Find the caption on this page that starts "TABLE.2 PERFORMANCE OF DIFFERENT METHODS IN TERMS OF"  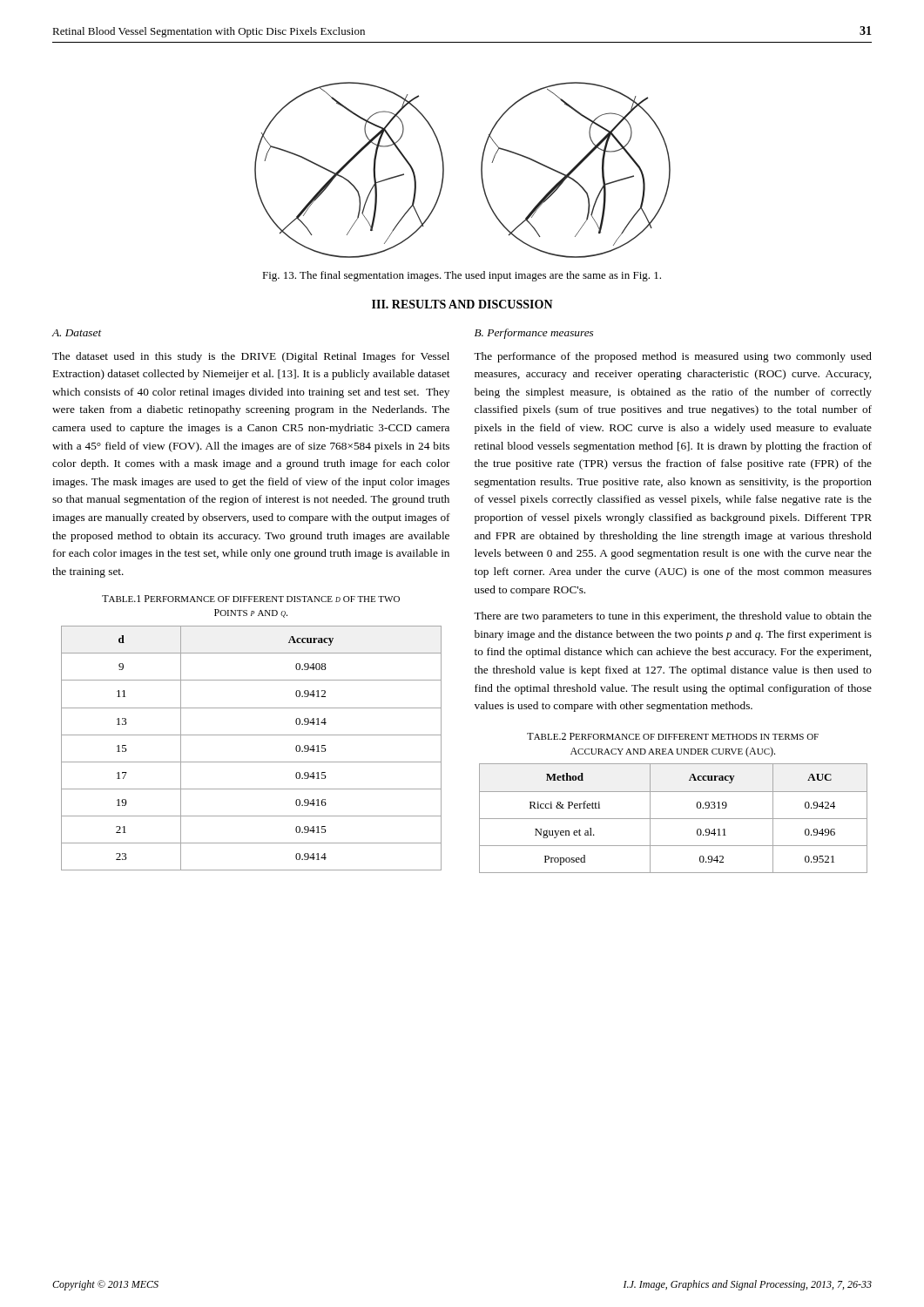point(673,743)
